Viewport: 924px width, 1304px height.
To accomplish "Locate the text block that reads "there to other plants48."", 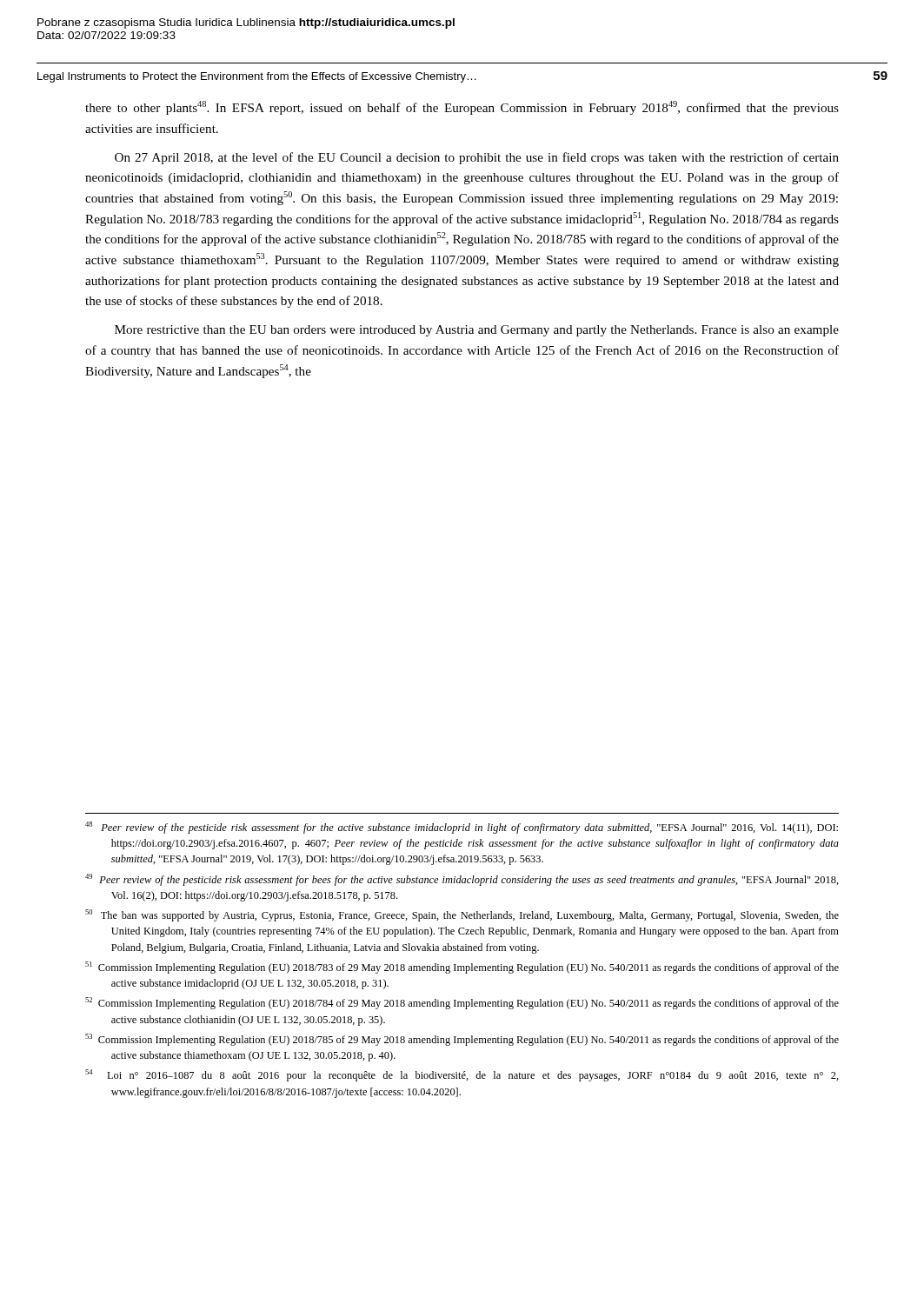I will point(462,118).
